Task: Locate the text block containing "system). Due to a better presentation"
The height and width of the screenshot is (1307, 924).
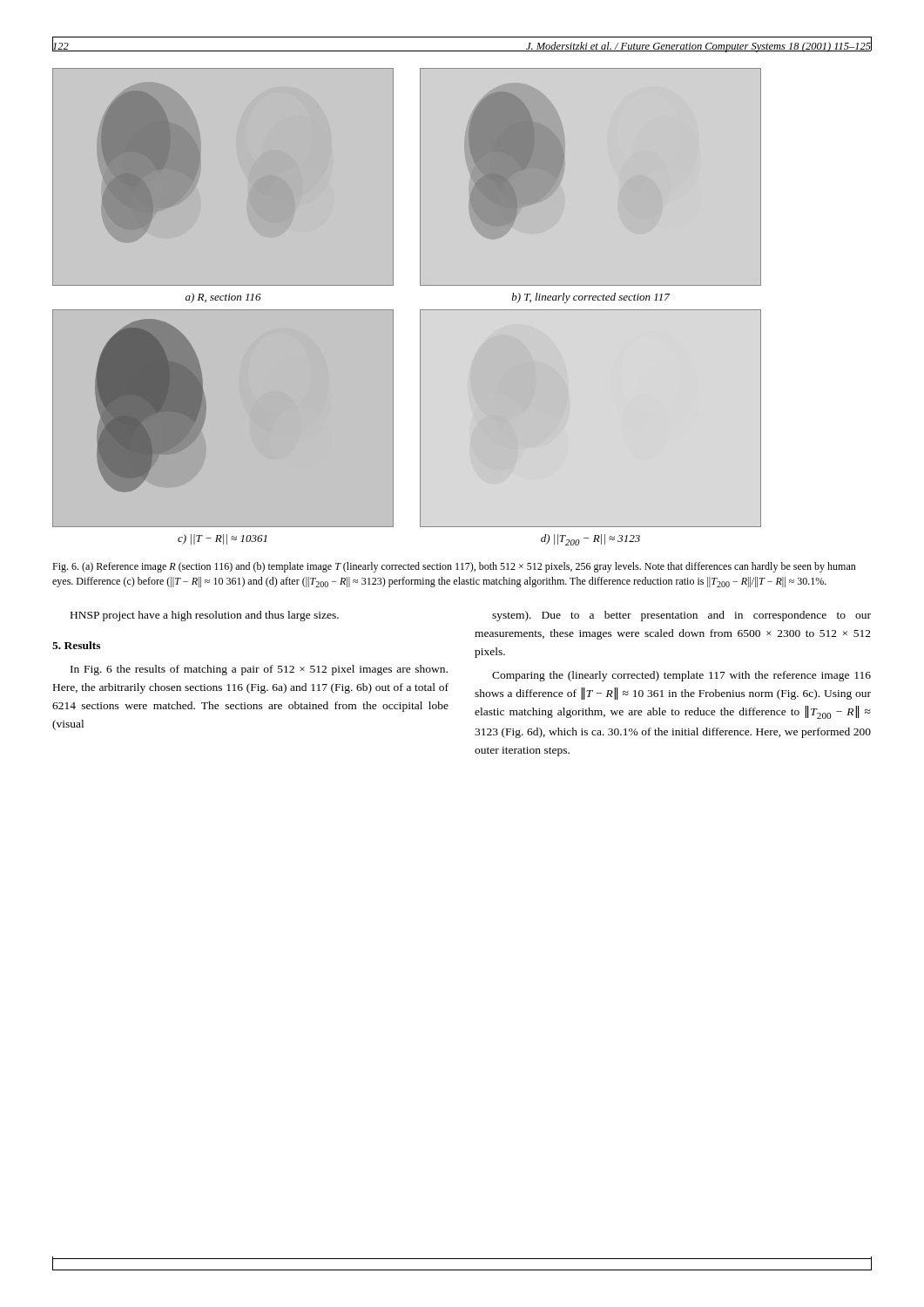Action: pos(673,633)
